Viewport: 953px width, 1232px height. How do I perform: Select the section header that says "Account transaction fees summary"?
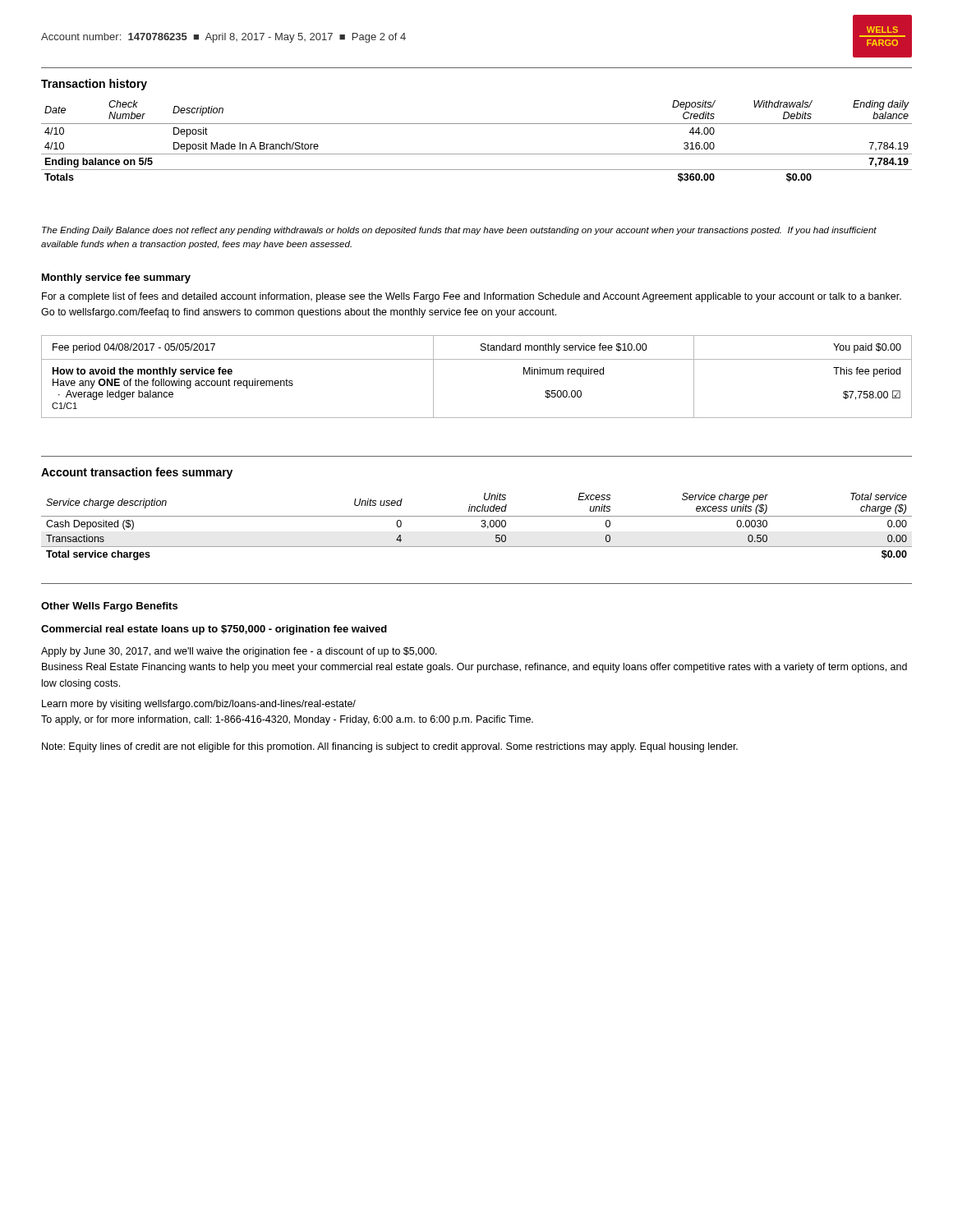click(137, 472)
